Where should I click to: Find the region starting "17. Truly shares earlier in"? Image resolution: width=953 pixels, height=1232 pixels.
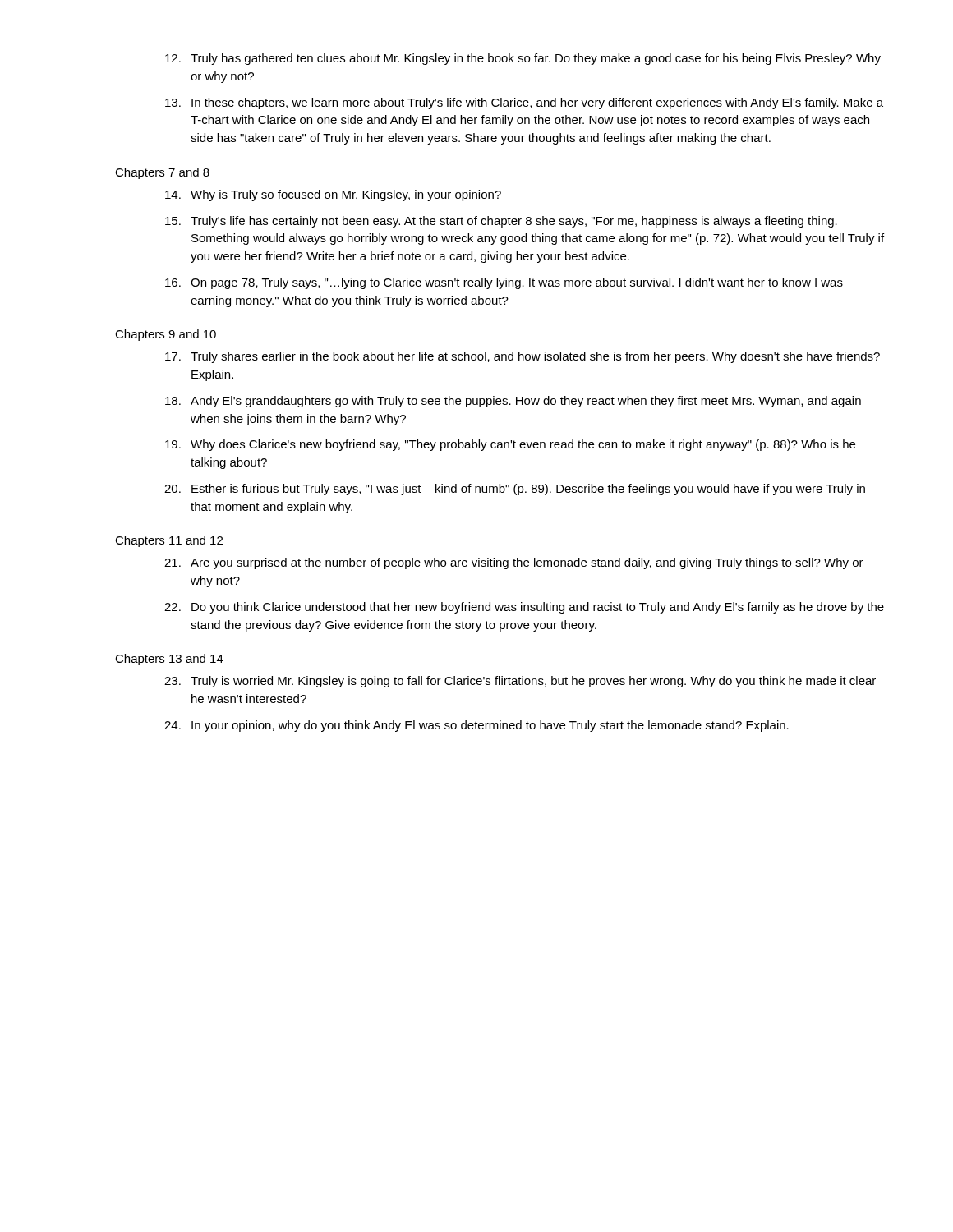(x=526, y=366)
